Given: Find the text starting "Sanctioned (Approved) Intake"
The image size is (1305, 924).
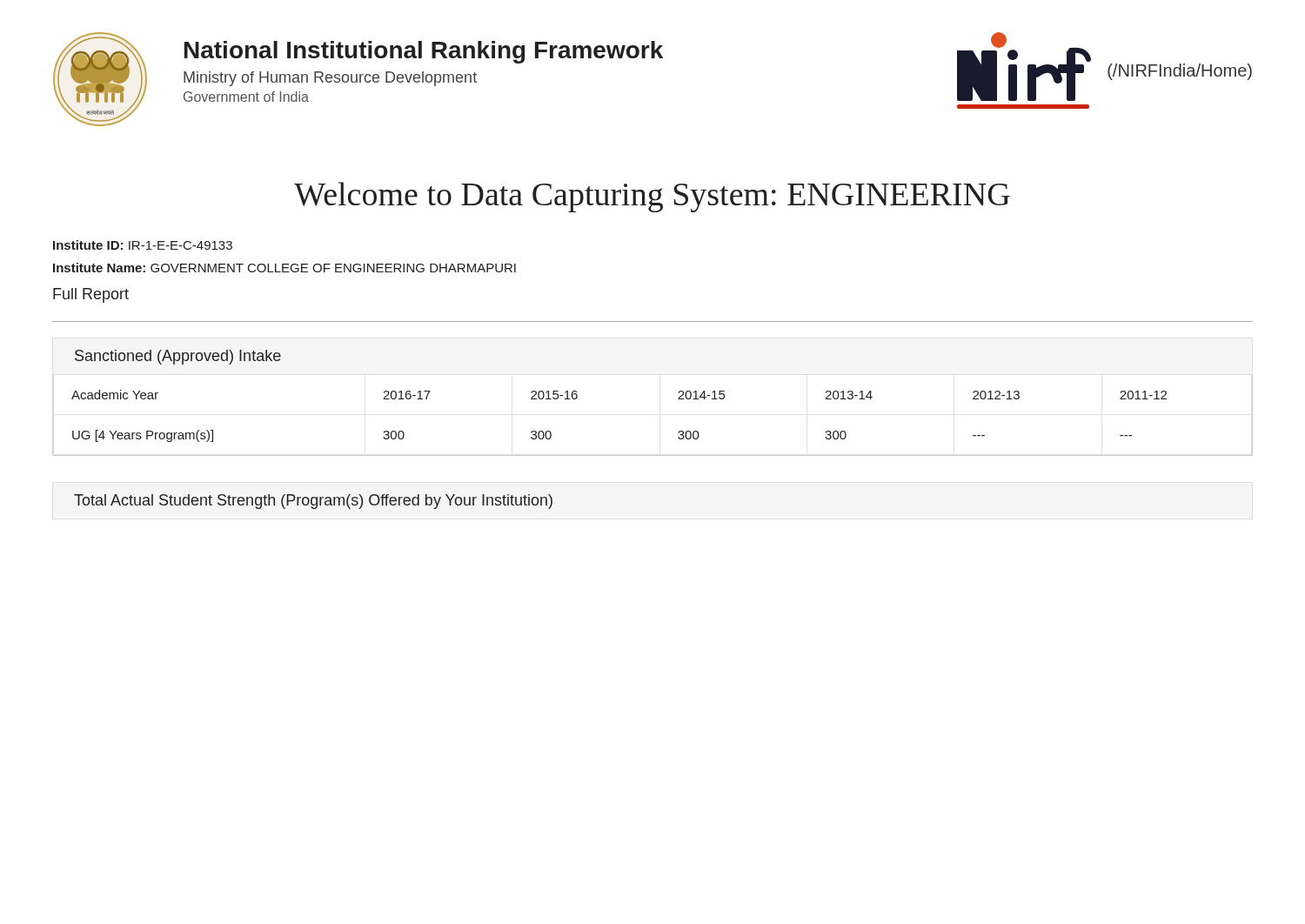Looking at the screenshot, I should coord(178,356).
